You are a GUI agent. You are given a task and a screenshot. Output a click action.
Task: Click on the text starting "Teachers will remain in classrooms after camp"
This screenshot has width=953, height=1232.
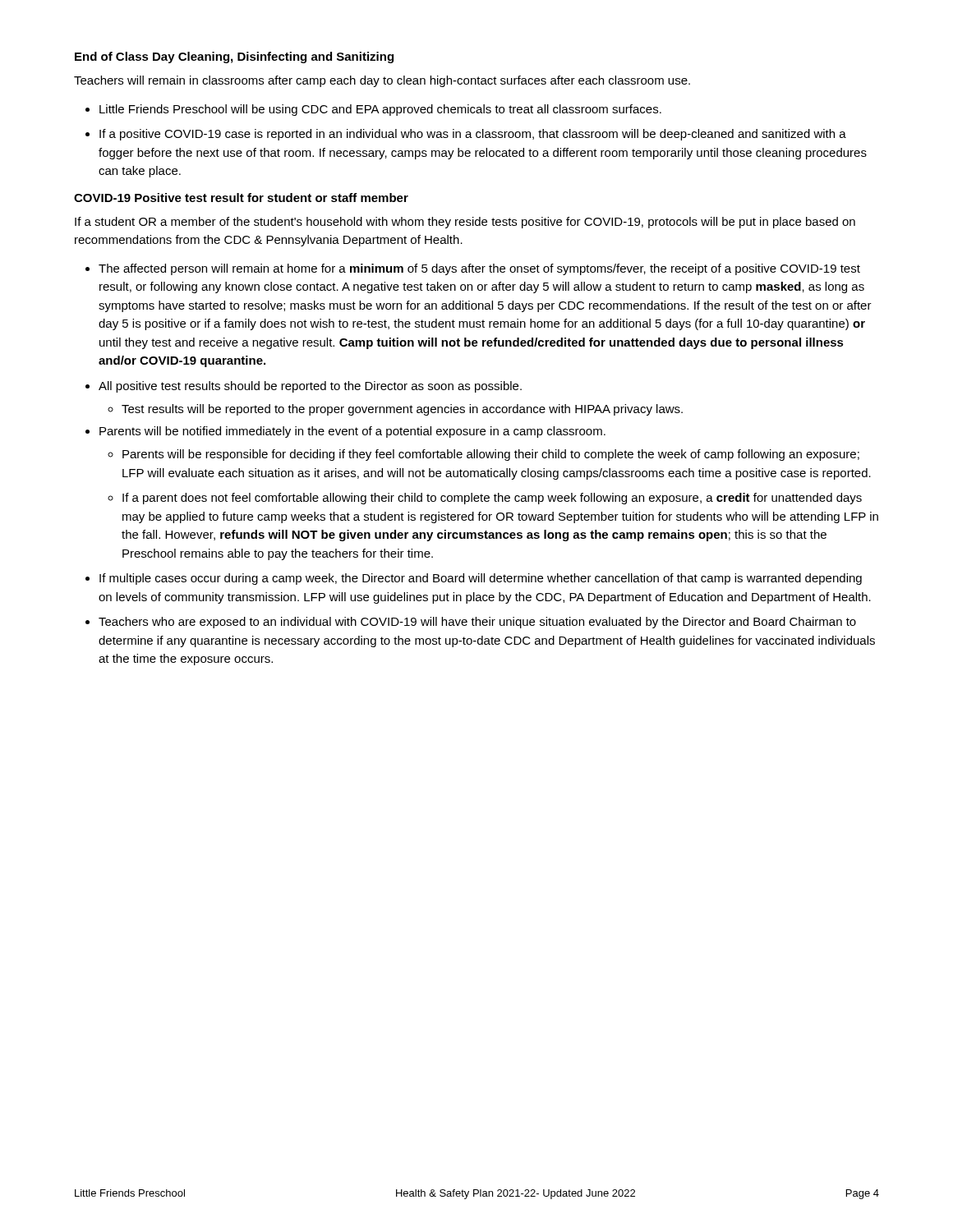coord(382,80)
